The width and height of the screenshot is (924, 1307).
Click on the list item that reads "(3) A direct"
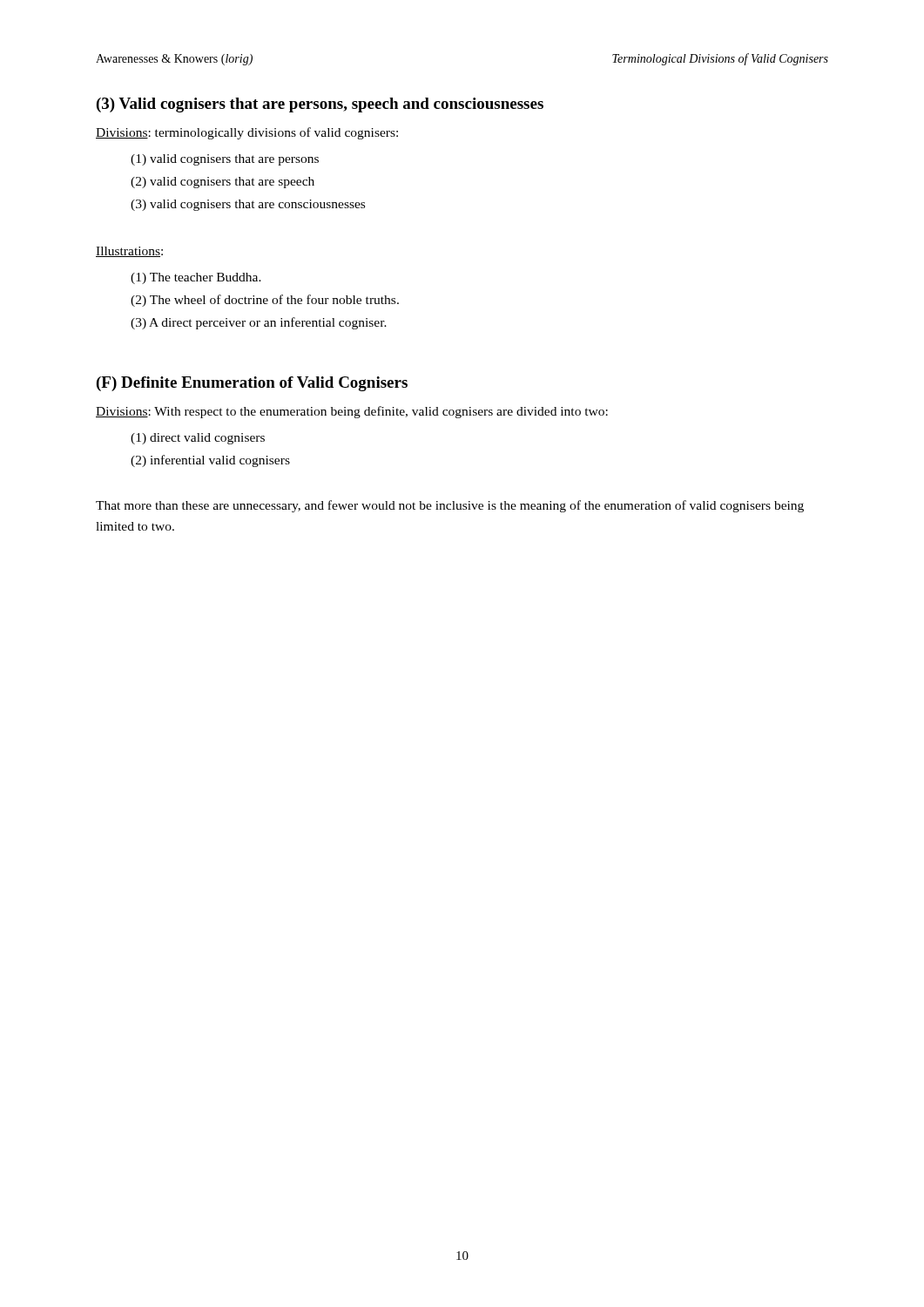(x=259, y=322)
